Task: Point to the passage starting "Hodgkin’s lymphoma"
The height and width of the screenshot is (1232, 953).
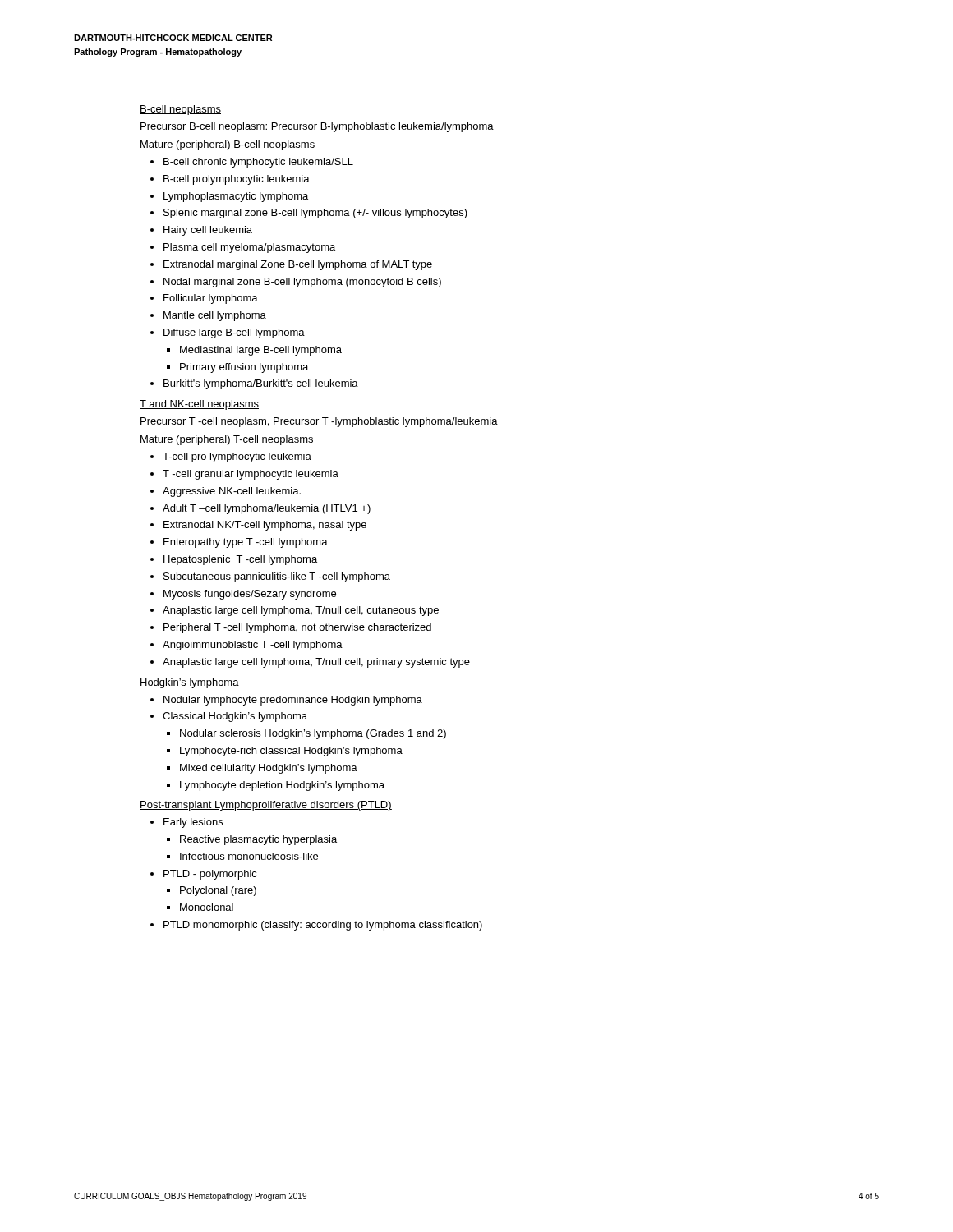Action: [x=189, y=682]
